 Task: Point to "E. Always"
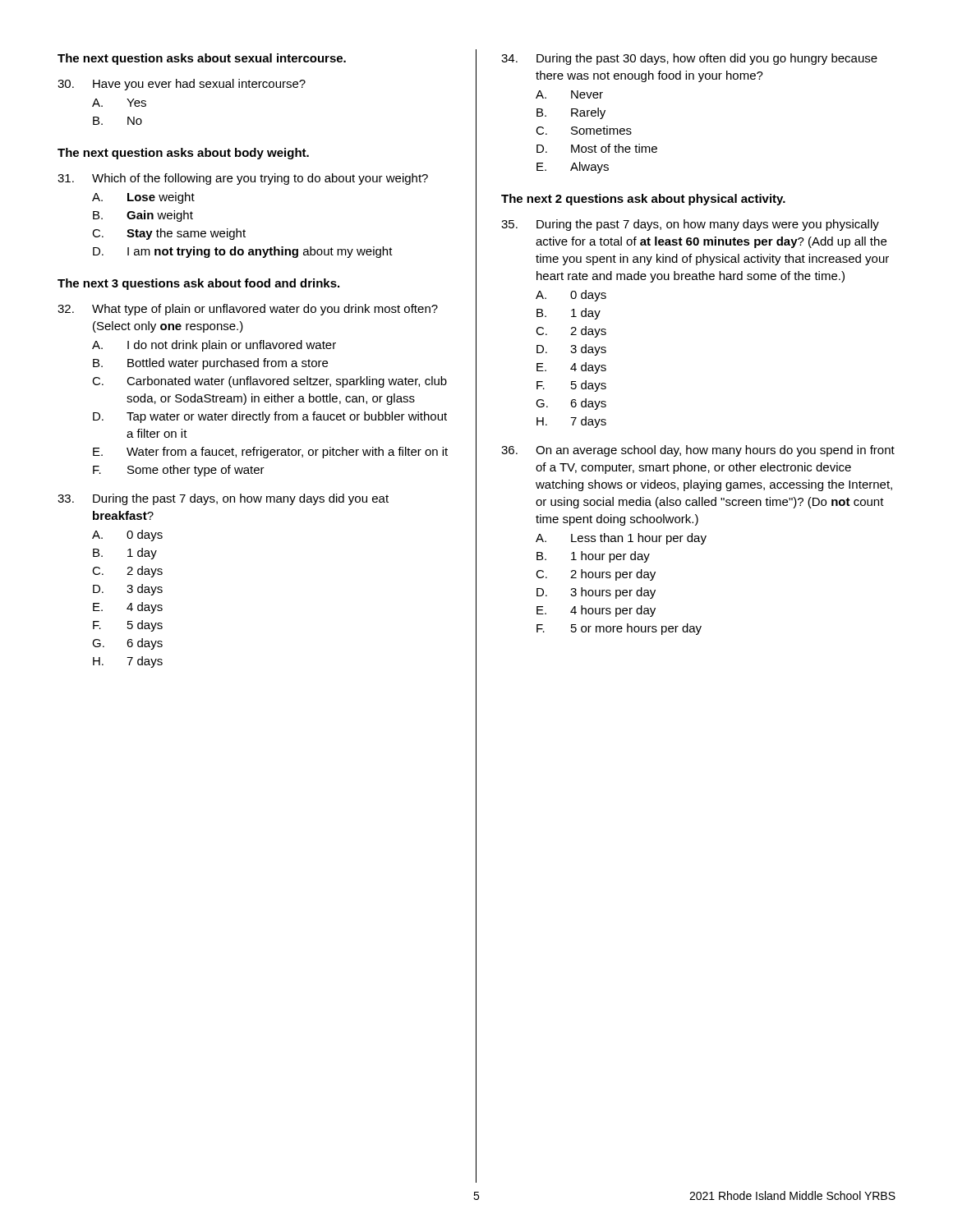(x=573, y=168)
